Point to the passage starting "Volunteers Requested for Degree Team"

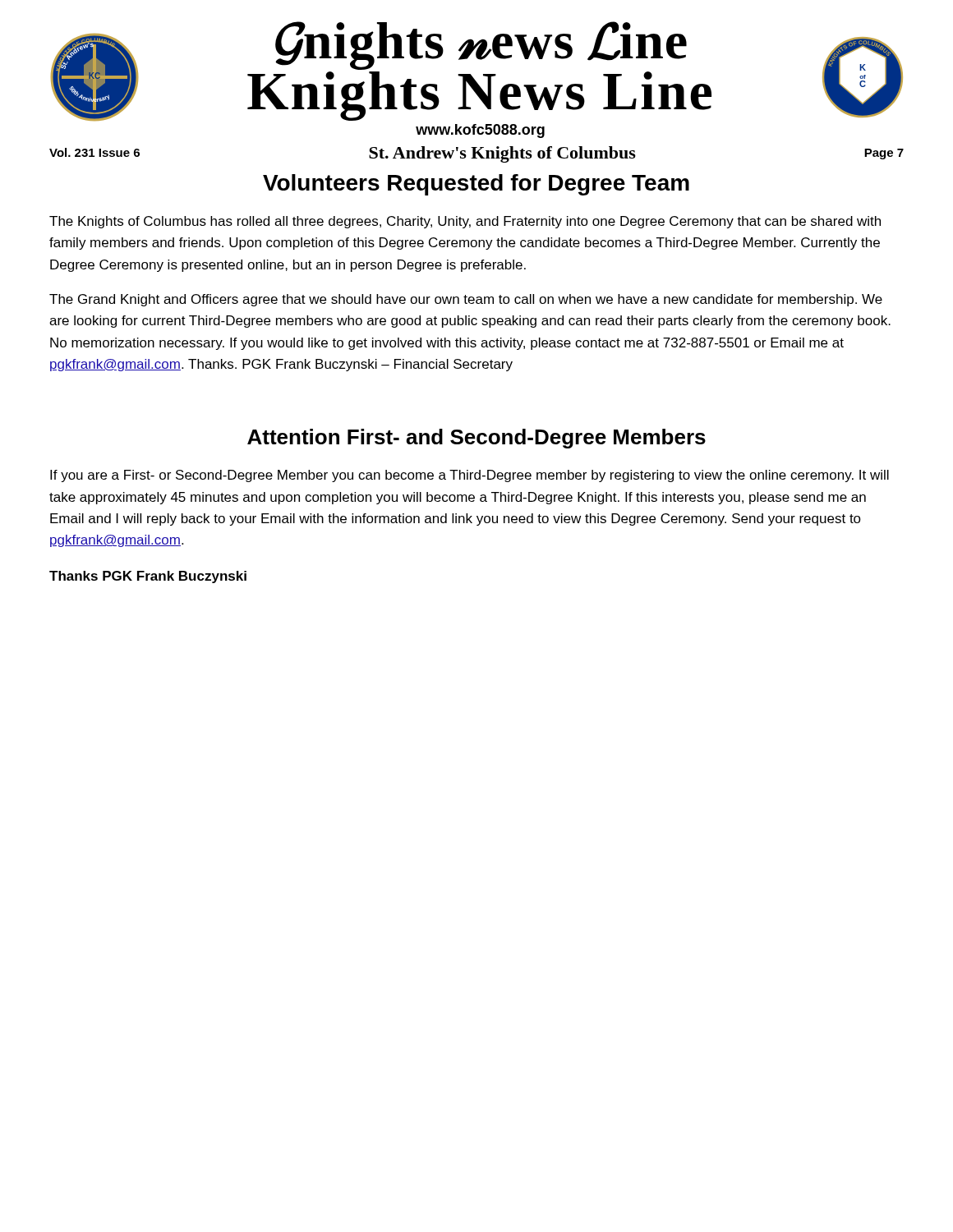click(476, 183)
